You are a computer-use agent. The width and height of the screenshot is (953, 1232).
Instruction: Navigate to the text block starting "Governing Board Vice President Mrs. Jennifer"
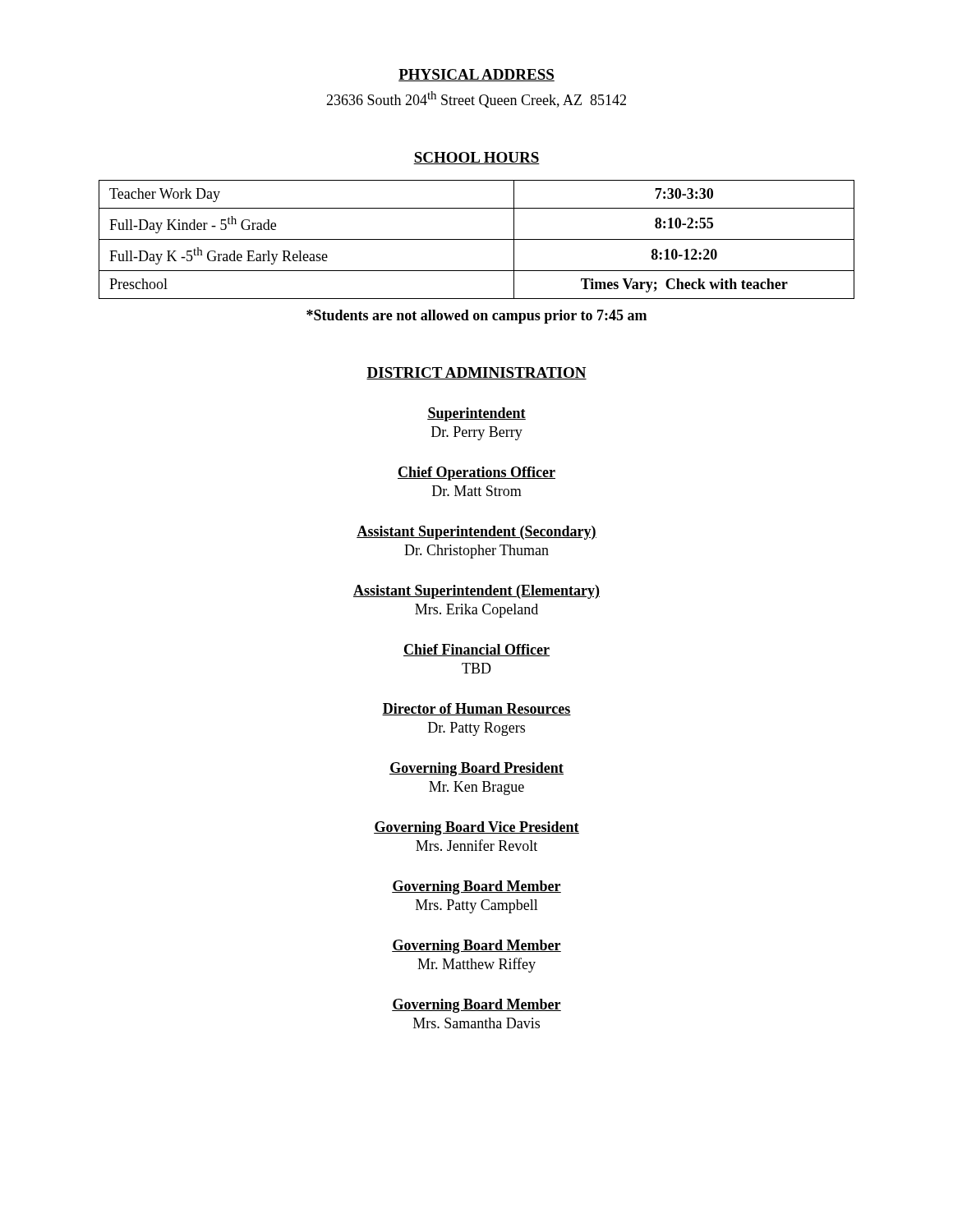tap(476, 837)
